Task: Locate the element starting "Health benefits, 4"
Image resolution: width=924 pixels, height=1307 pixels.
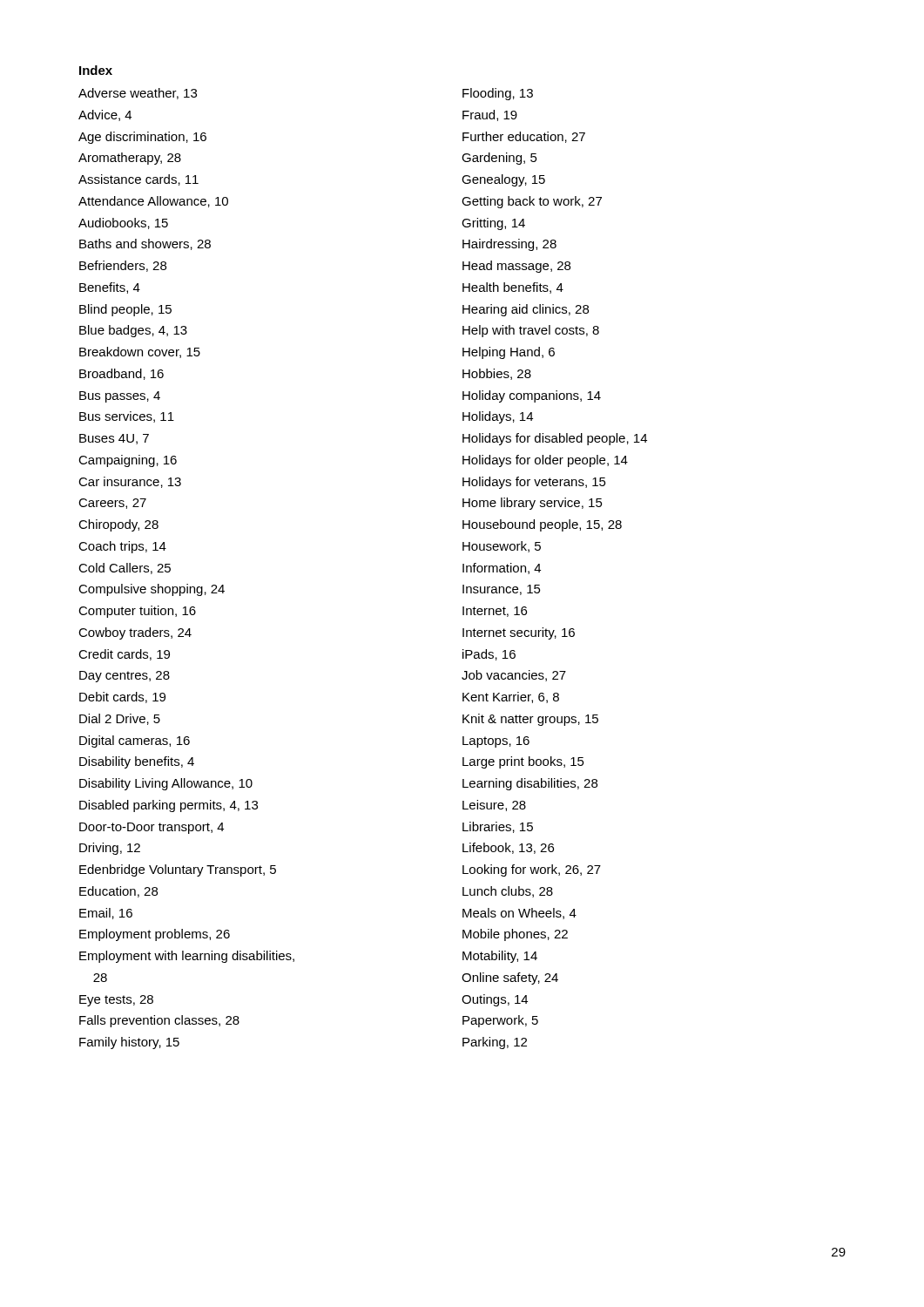Action: pos(513,288)
